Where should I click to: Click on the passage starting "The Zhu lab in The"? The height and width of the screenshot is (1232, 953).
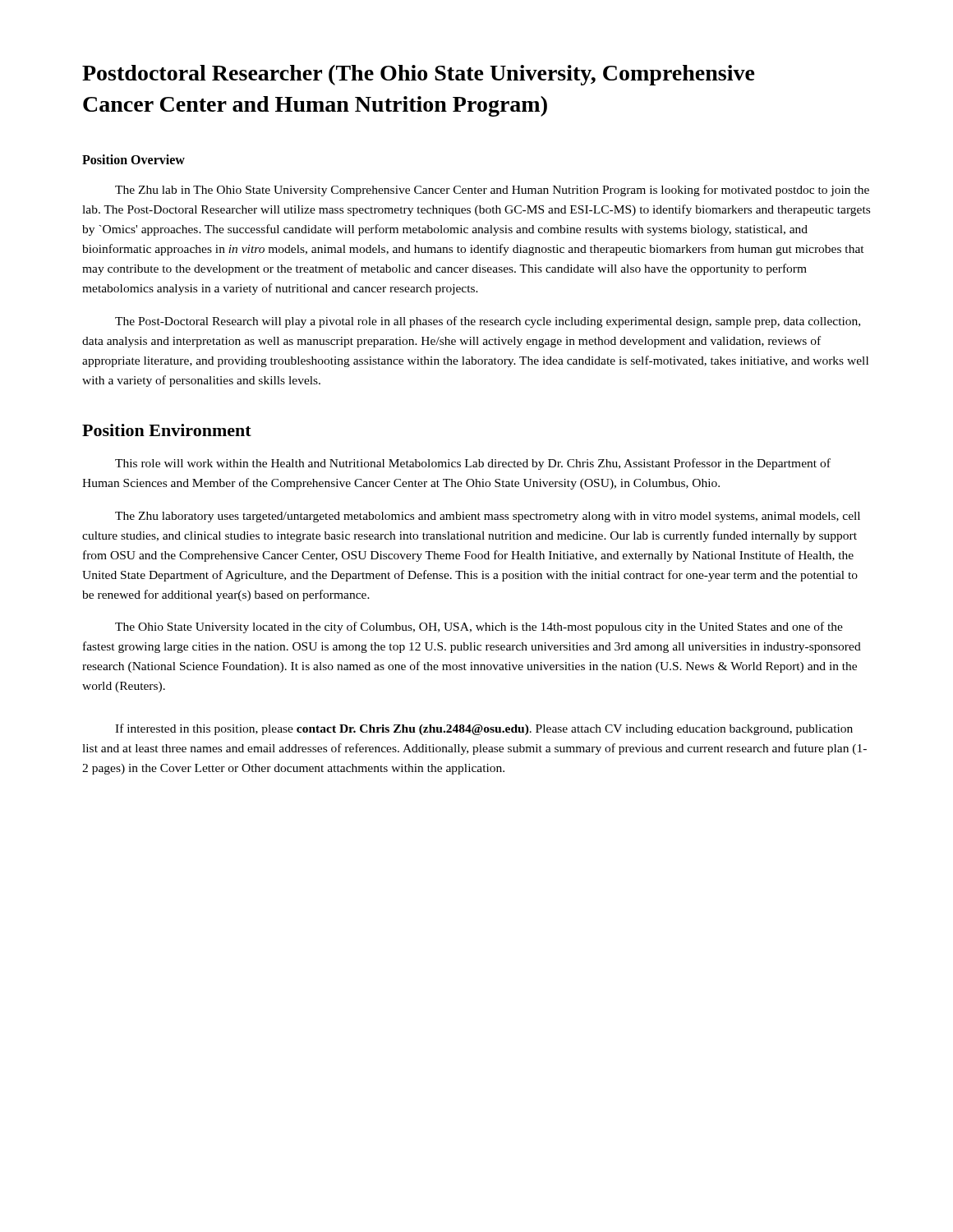(x=476, y=285)
